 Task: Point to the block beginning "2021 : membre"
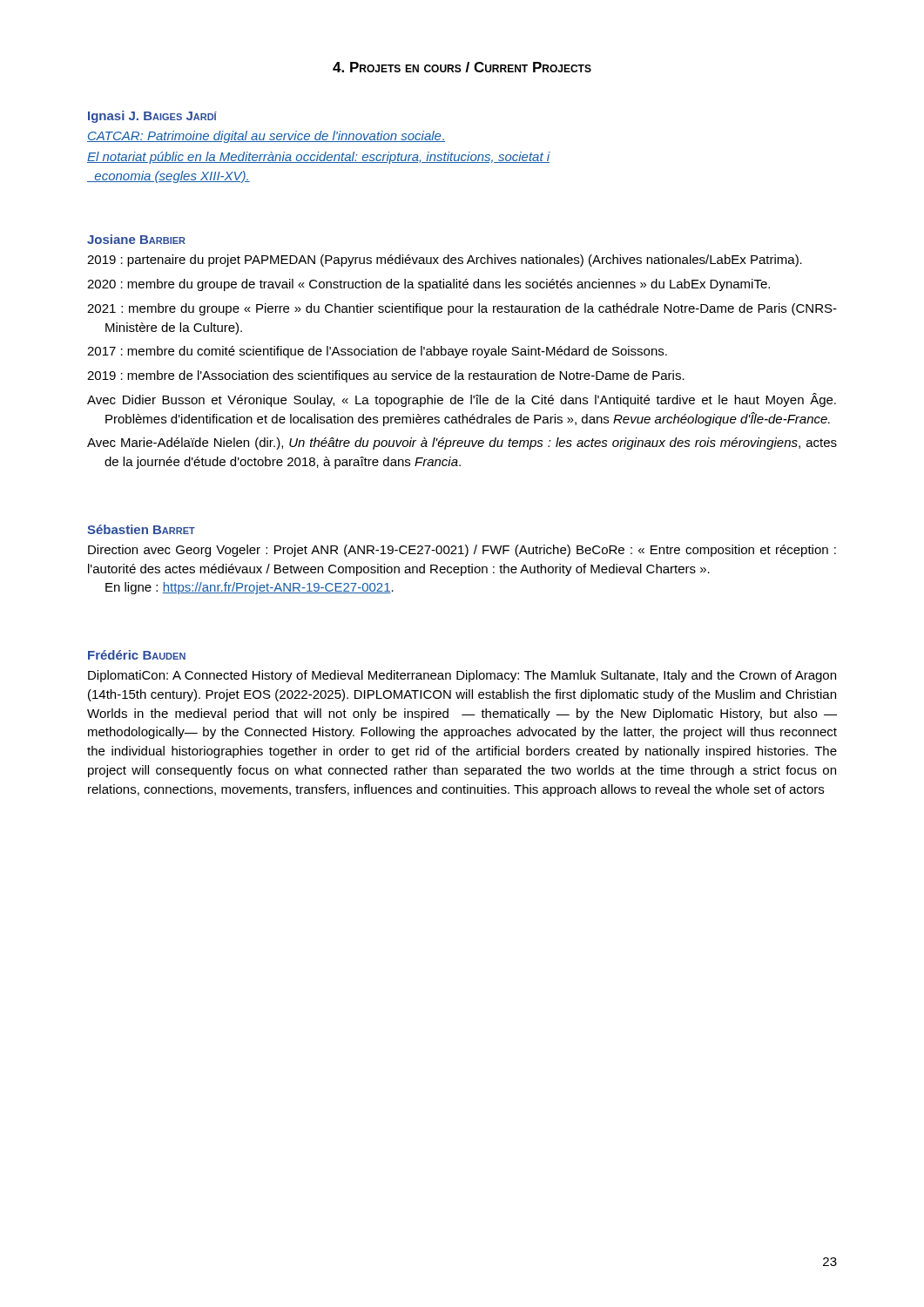(x=462, y=317)
